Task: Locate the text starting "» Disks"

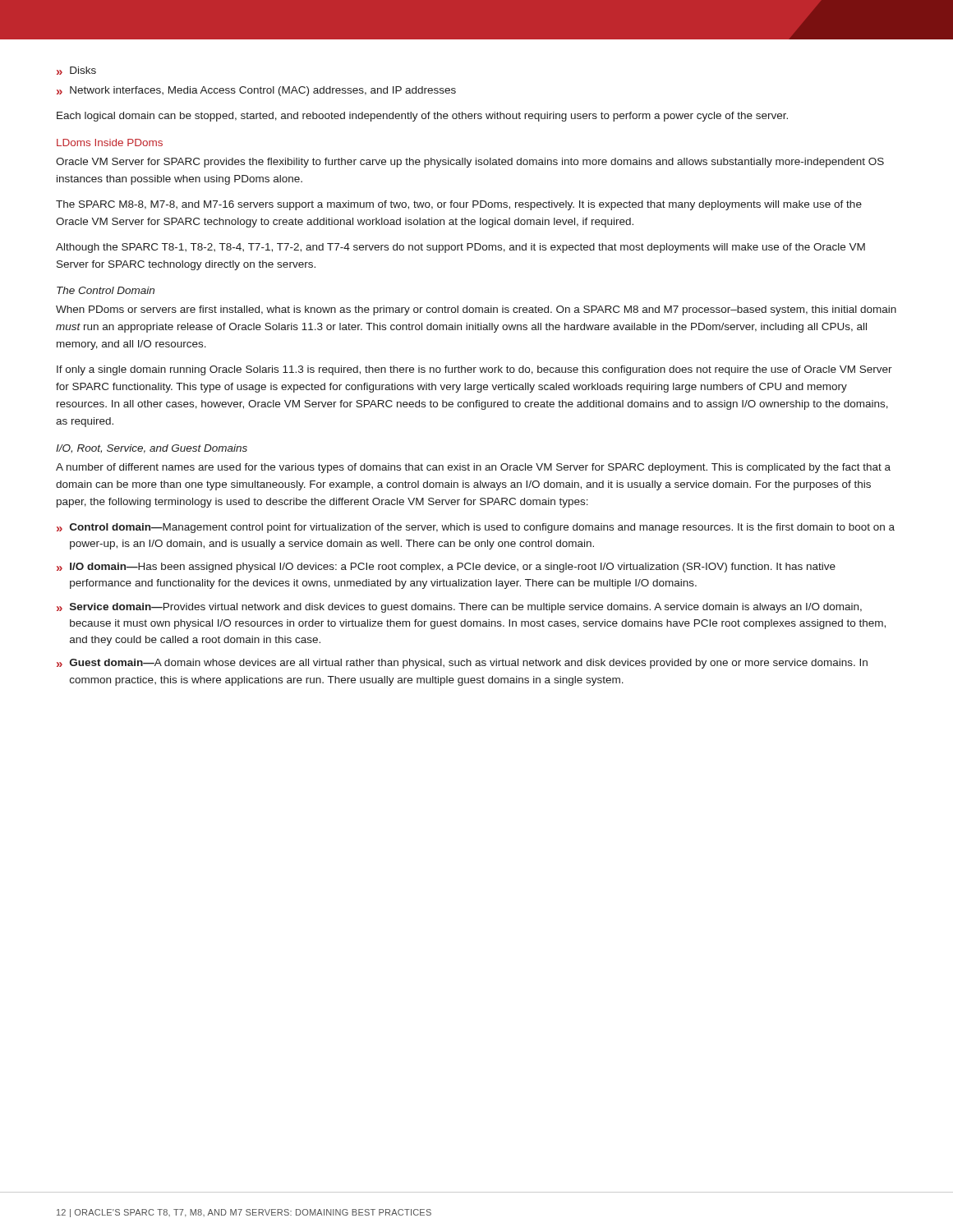Action: point(76,71)
